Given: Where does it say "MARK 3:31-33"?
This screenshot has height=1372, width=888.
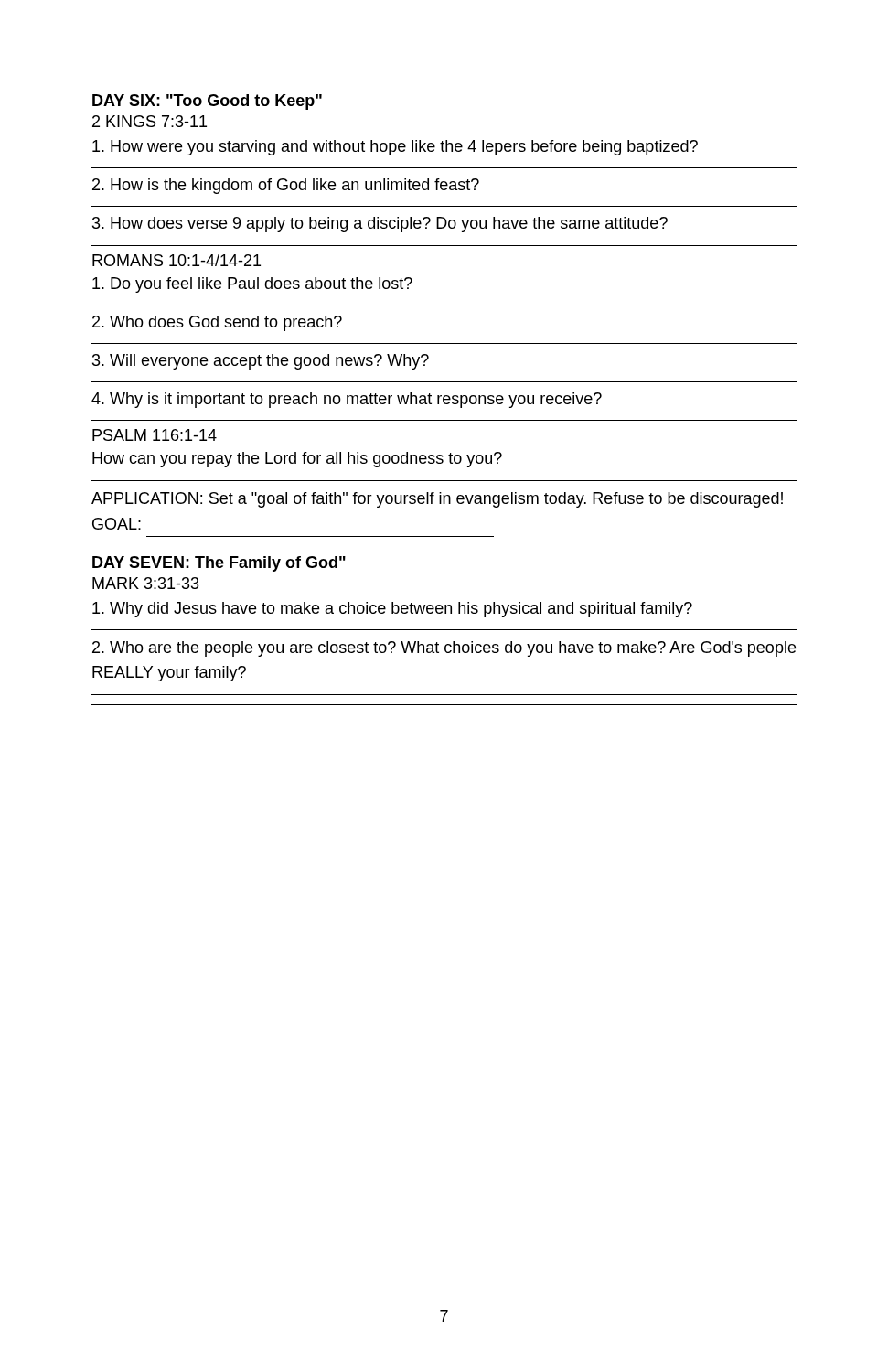Looking at the screenshot, I should (x=145, y=583).
